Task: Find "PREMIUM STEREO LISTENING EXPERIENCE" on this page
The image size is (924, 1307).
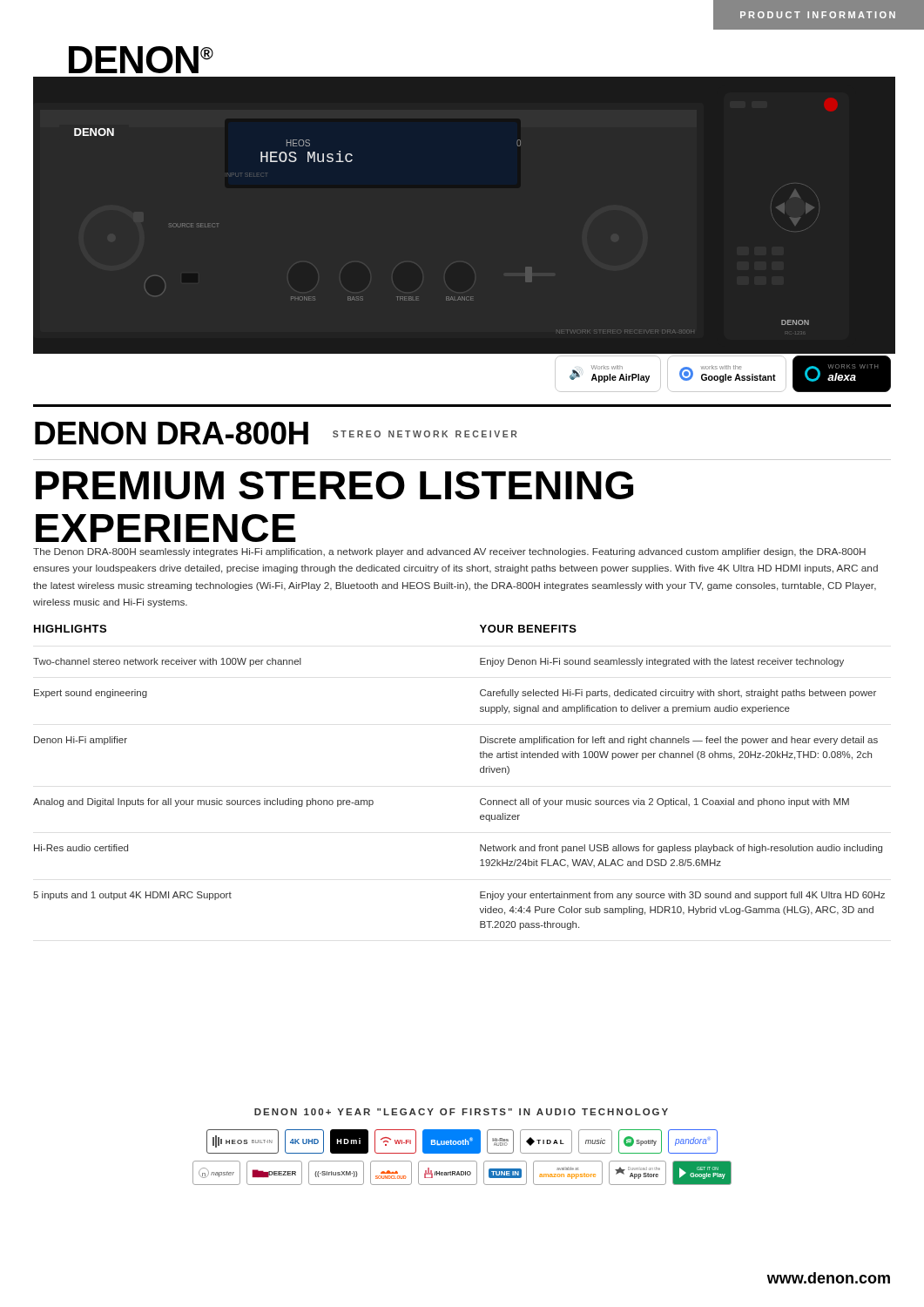Action: [462, 507]
